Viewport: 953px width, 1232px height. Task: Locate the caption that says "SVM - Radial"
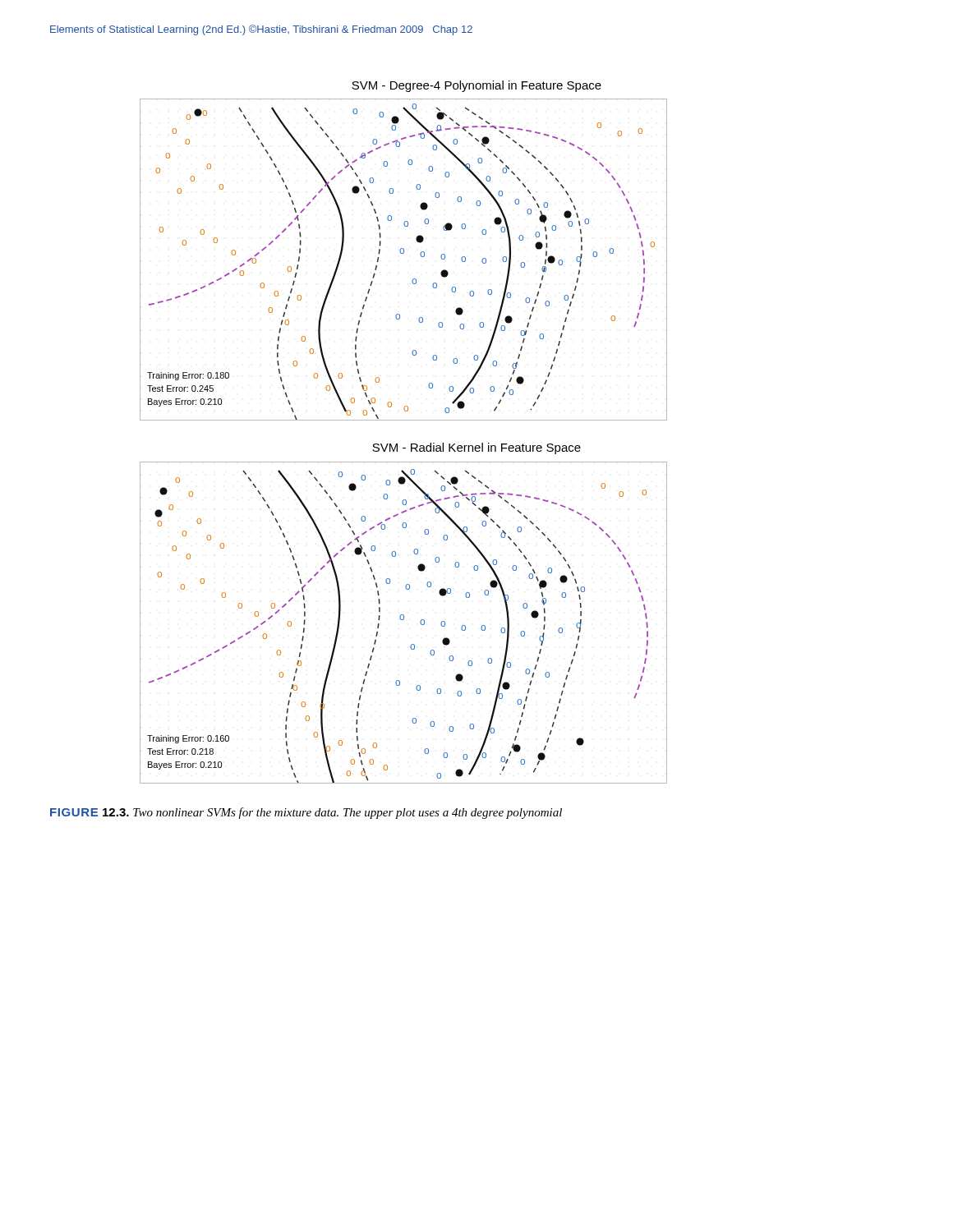click(476, 447)
